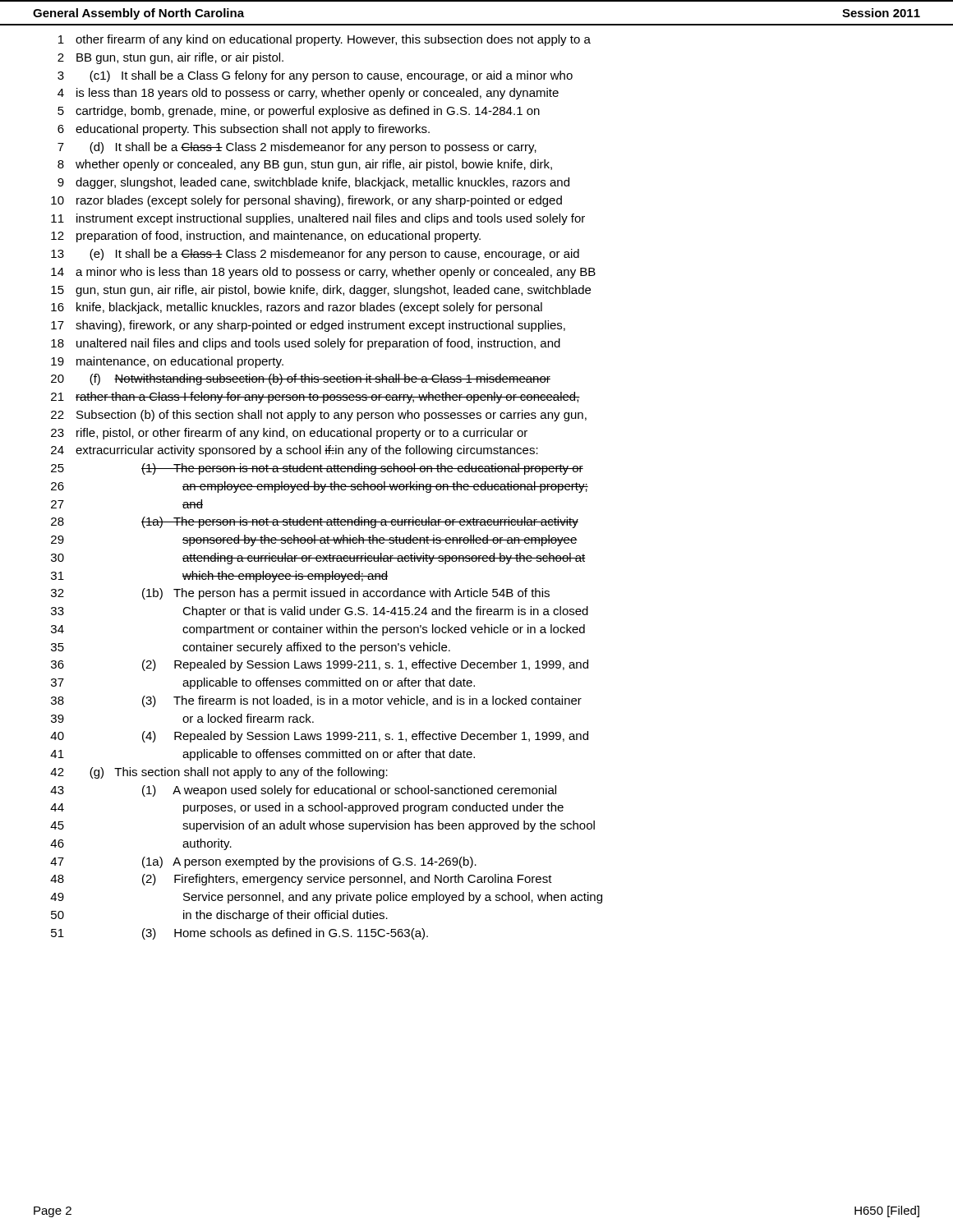Navigate to the block starting "11 instrument except instructional supplies,"
953x1232 pixels.
pos(476,218)
